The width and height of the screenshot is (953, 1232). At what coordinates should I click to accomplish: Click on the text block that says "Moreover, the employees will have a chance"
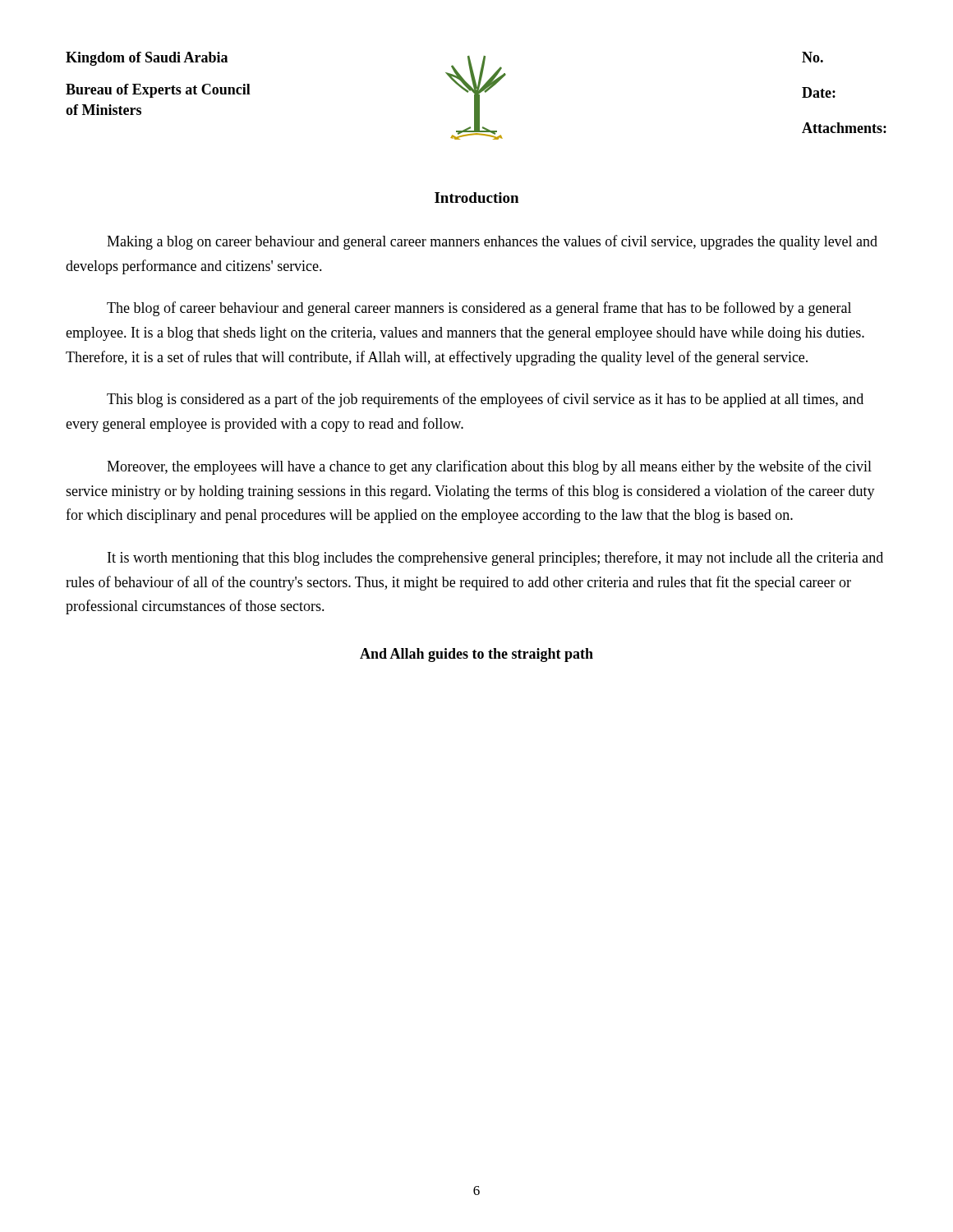click(470, 491)
